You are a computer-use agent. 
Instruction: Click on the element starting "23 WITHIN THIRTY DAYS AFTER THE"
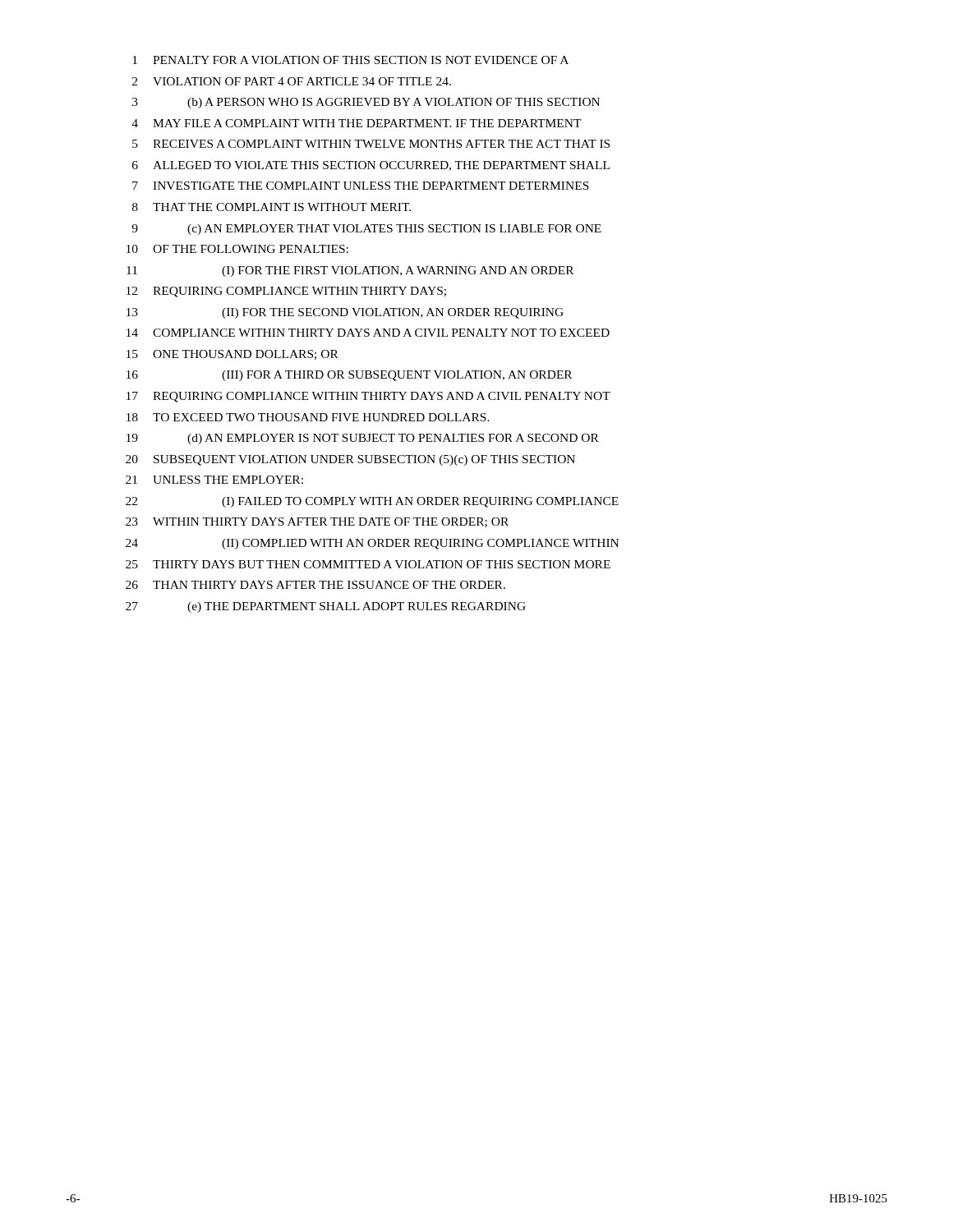point(497,522)
